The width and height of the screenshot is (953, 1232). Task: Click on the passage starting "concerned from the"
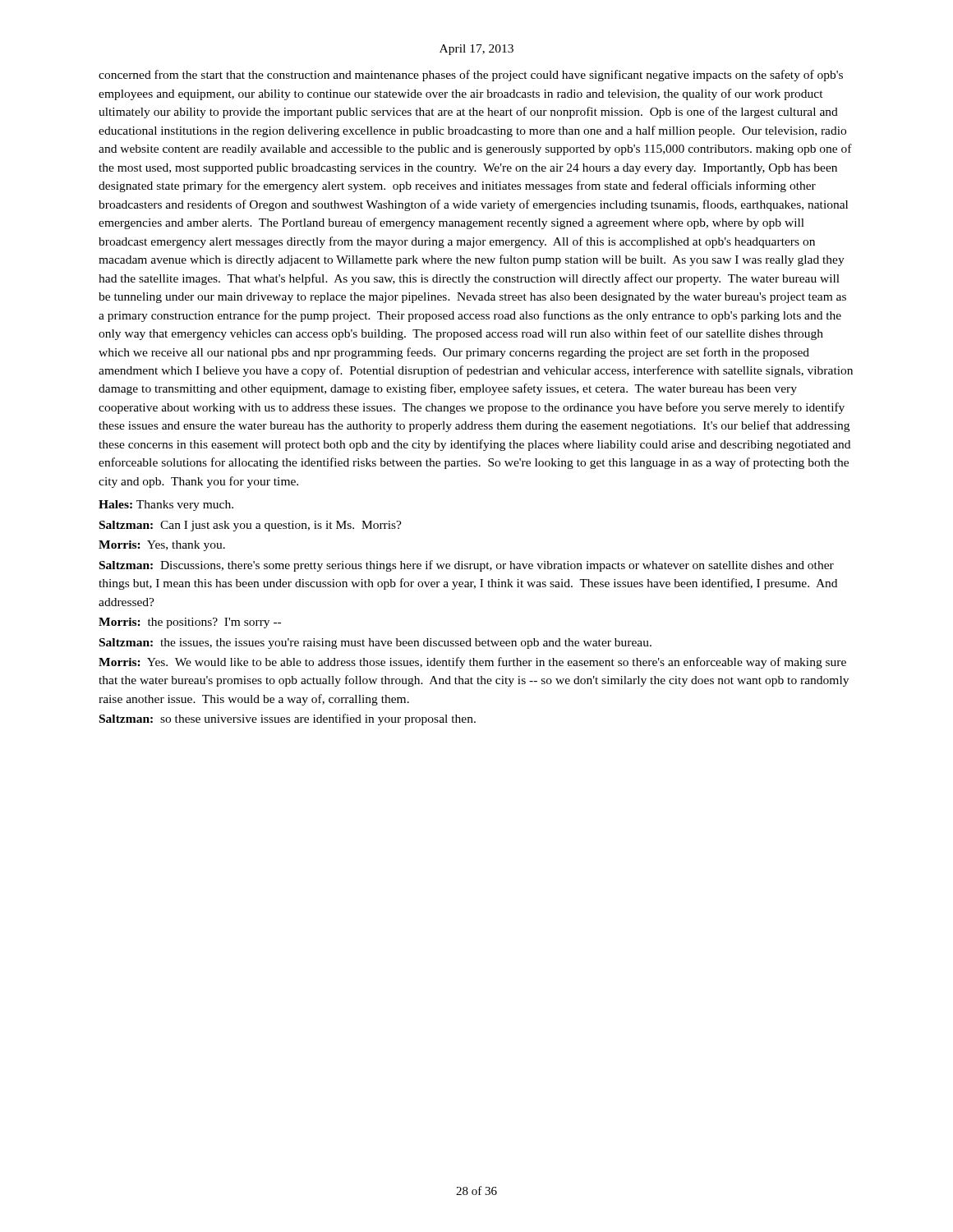[x=476, y=278]
